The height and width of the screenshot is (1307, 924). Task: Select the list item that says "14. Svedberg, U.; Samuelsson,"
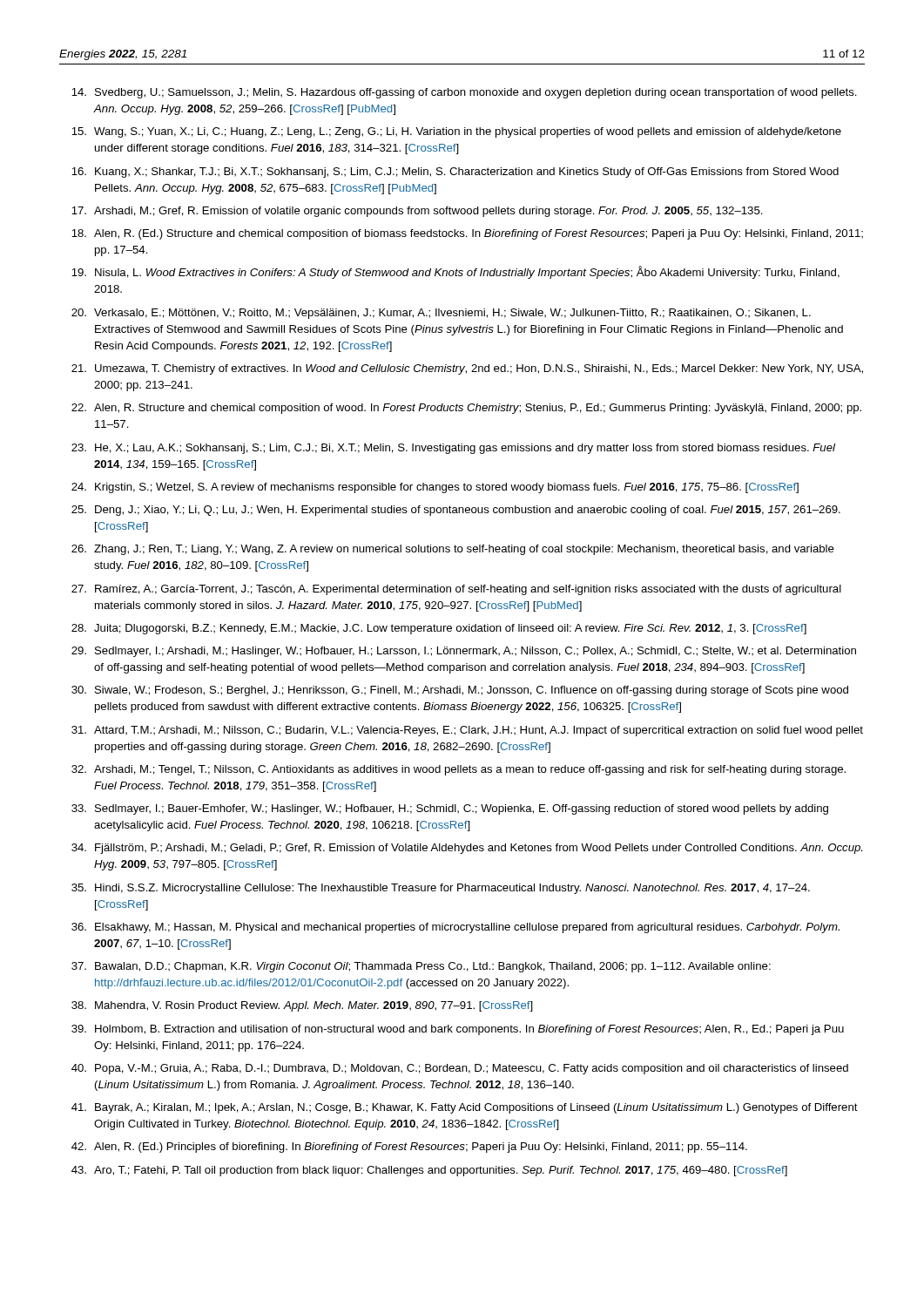(462, 100)
